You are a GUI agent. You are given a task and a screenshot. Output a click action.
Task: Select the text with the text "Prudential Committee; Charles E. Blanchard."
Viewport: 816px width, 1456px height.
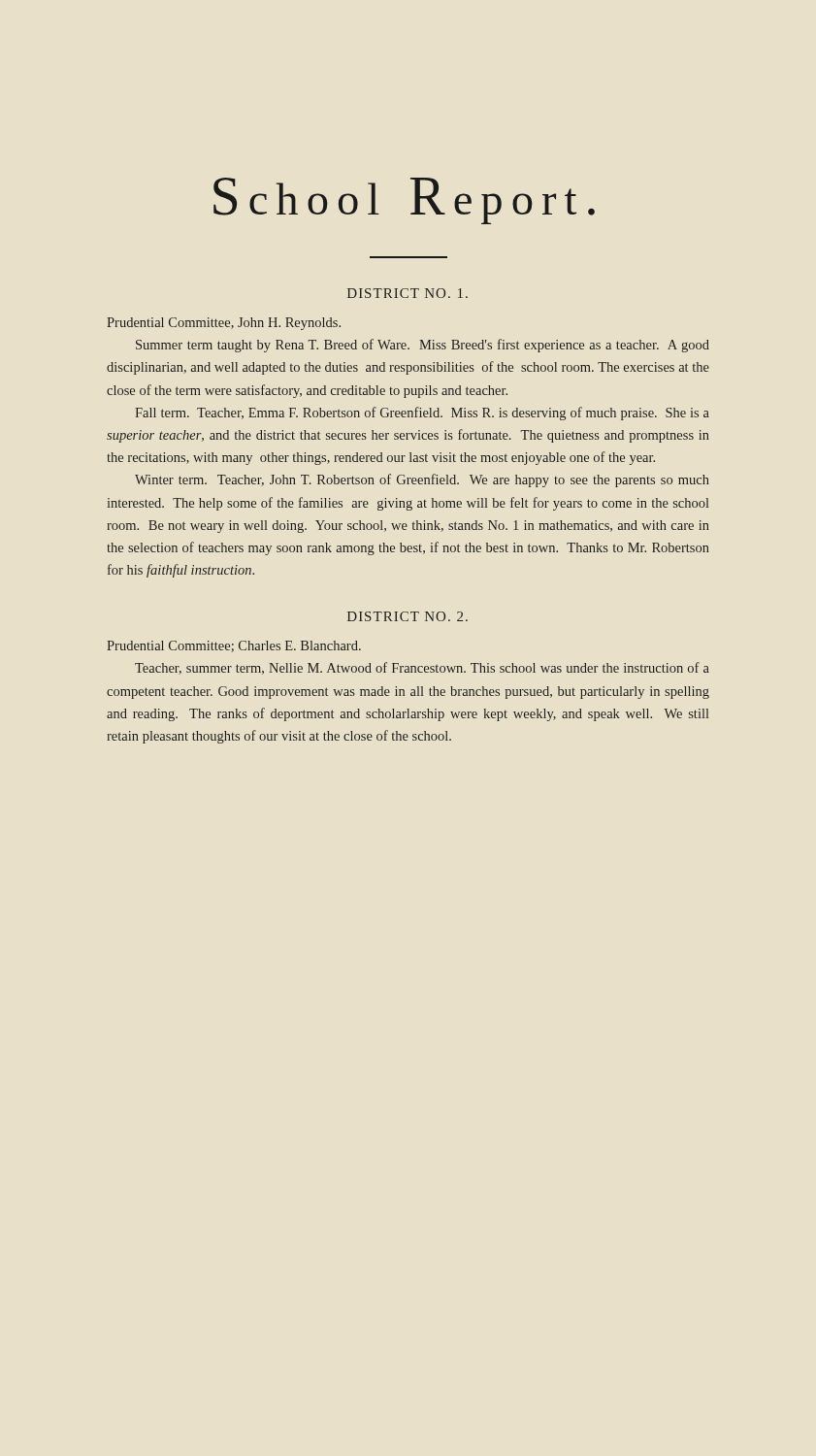(234, 646)
